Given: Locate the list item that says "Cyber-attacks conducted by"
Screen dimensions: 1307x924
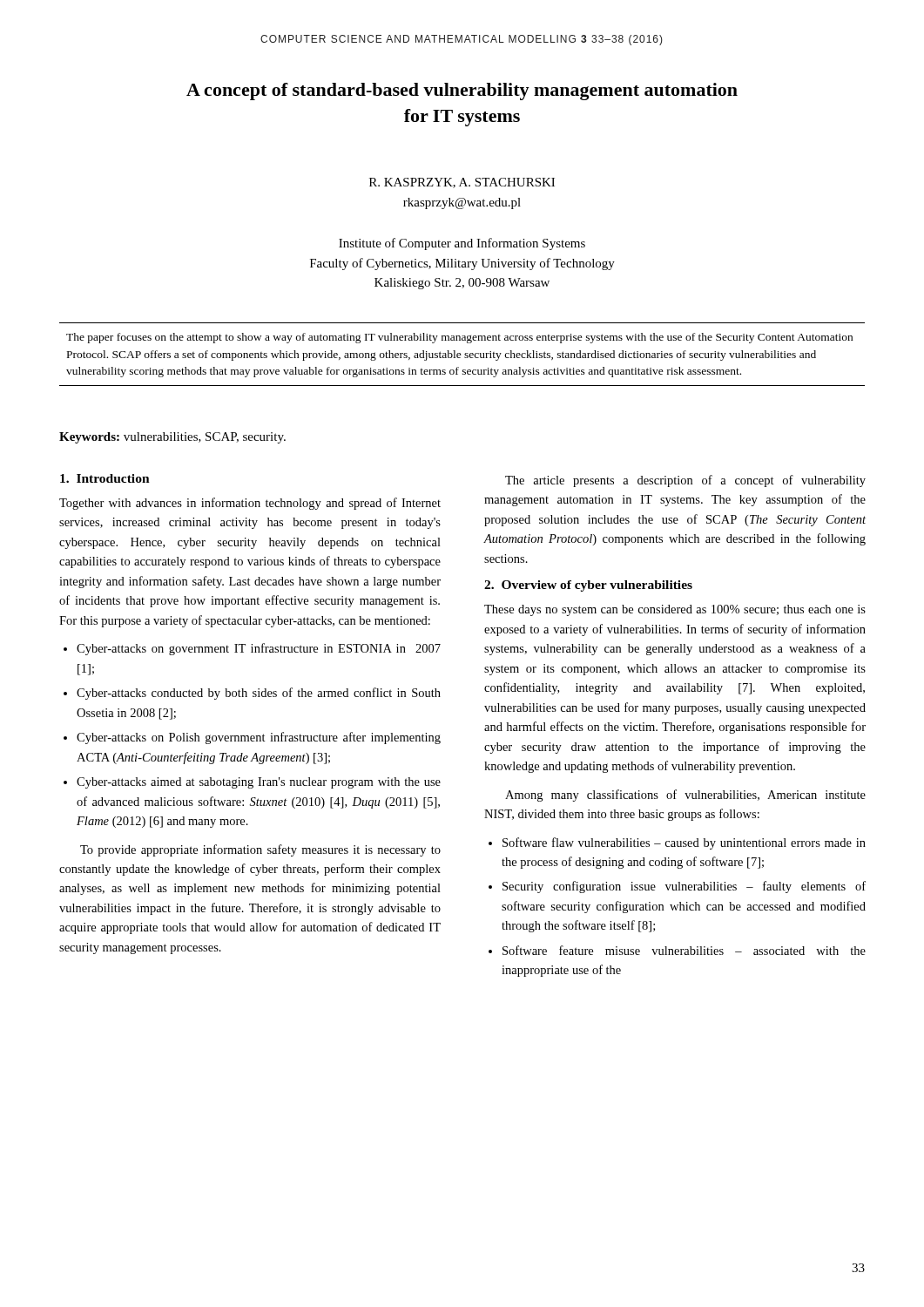Looking at the screenshot, I should point(259,703).
